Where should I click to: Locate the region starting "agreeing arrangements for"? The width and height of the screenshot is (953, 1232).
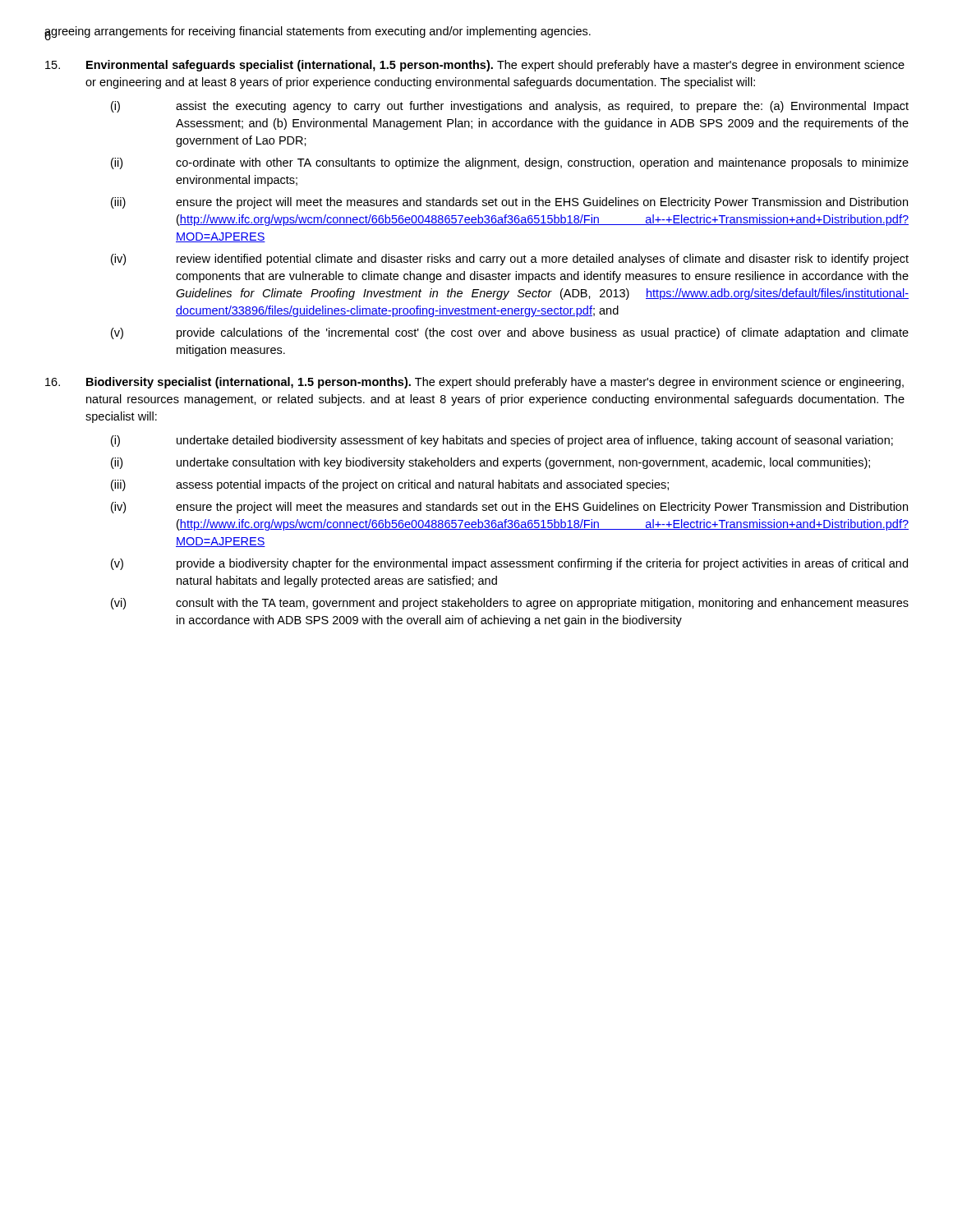pyautogui.click(x=318, y=31)
